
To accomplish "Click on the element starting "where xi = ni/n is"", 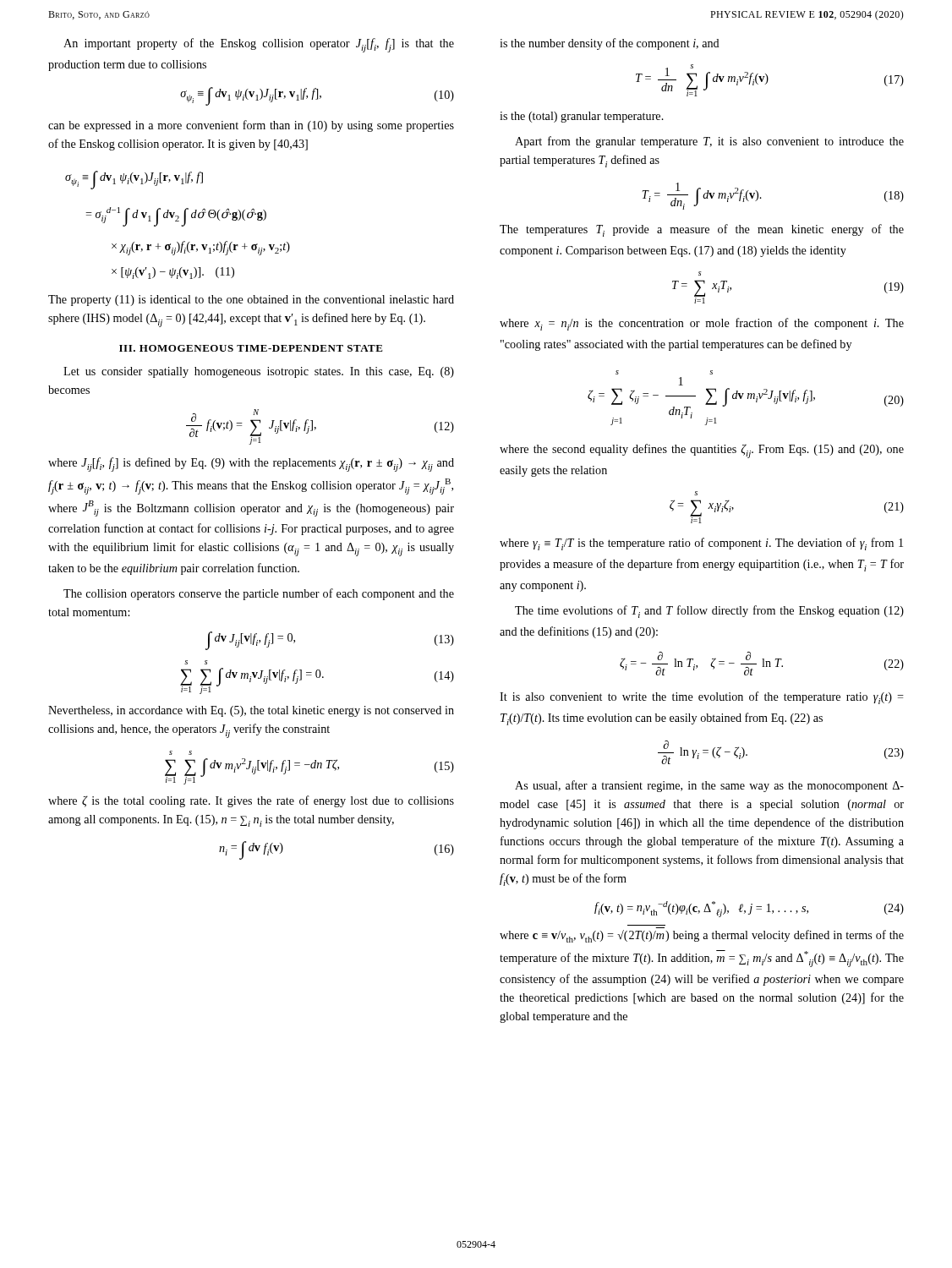I will pos(702,333).
